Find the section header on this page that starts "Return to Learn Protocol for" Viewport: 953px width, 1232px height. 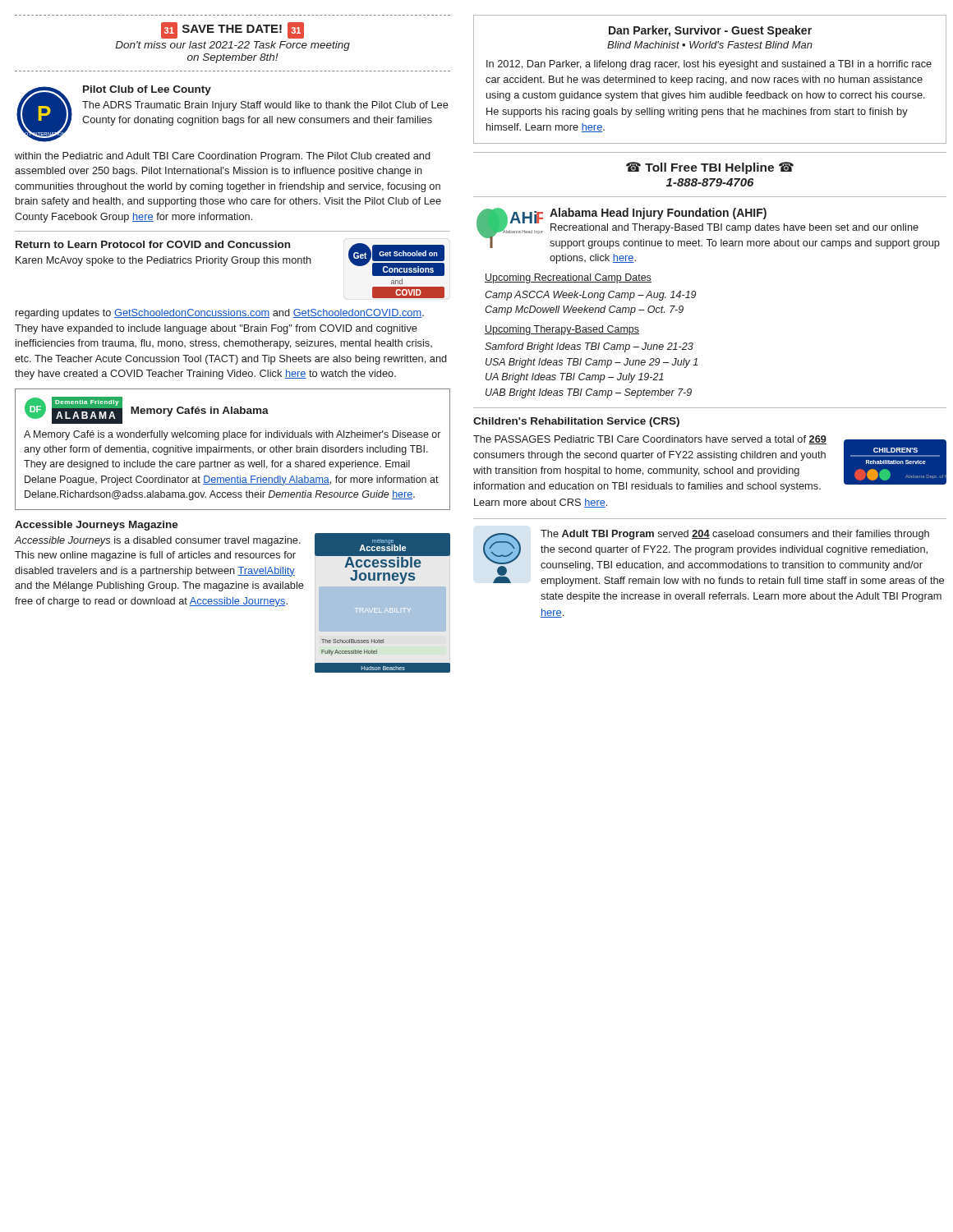coord(153,245)
